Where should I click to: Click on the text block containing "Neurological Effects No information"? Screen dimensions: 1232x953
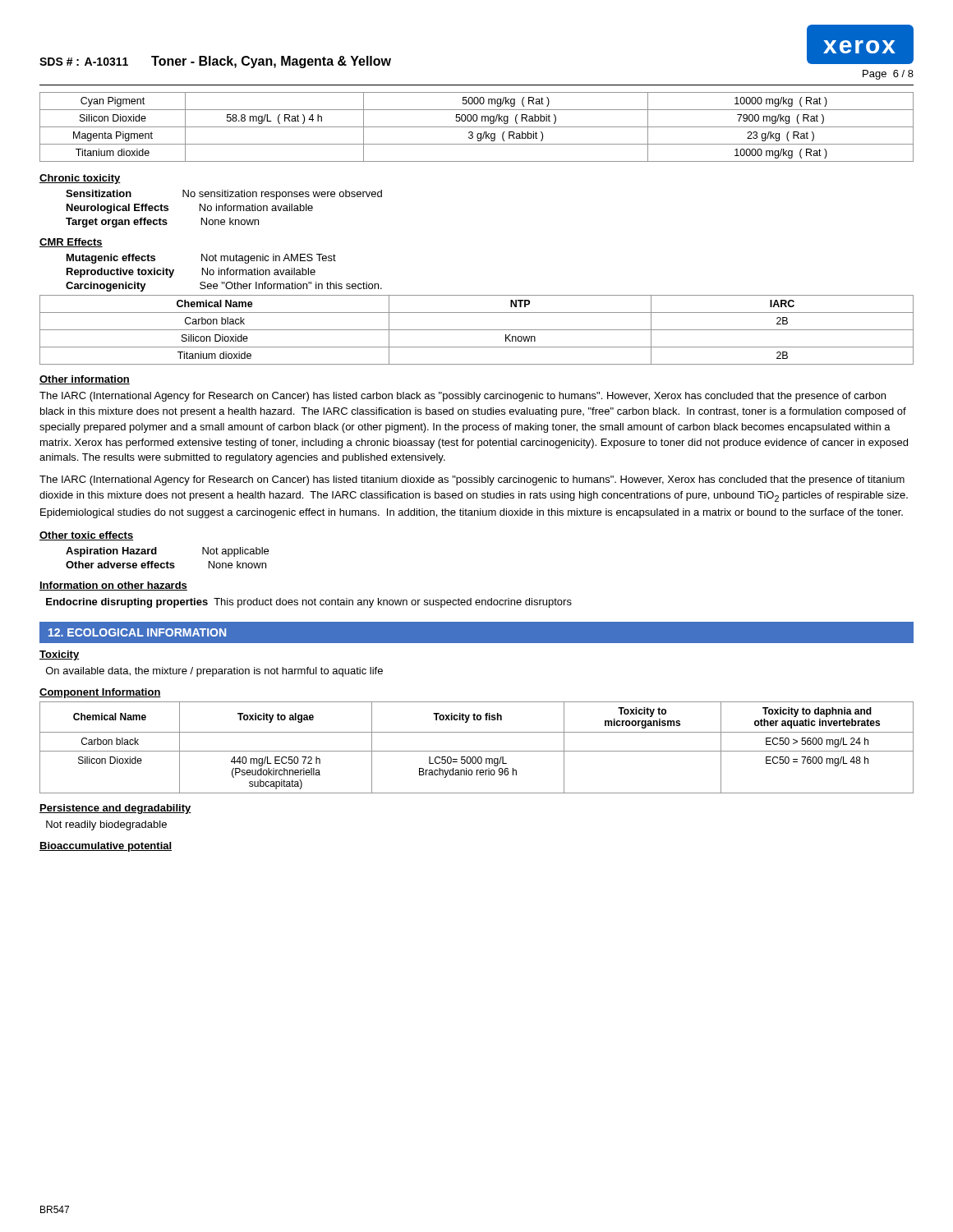tap(190, 207)
